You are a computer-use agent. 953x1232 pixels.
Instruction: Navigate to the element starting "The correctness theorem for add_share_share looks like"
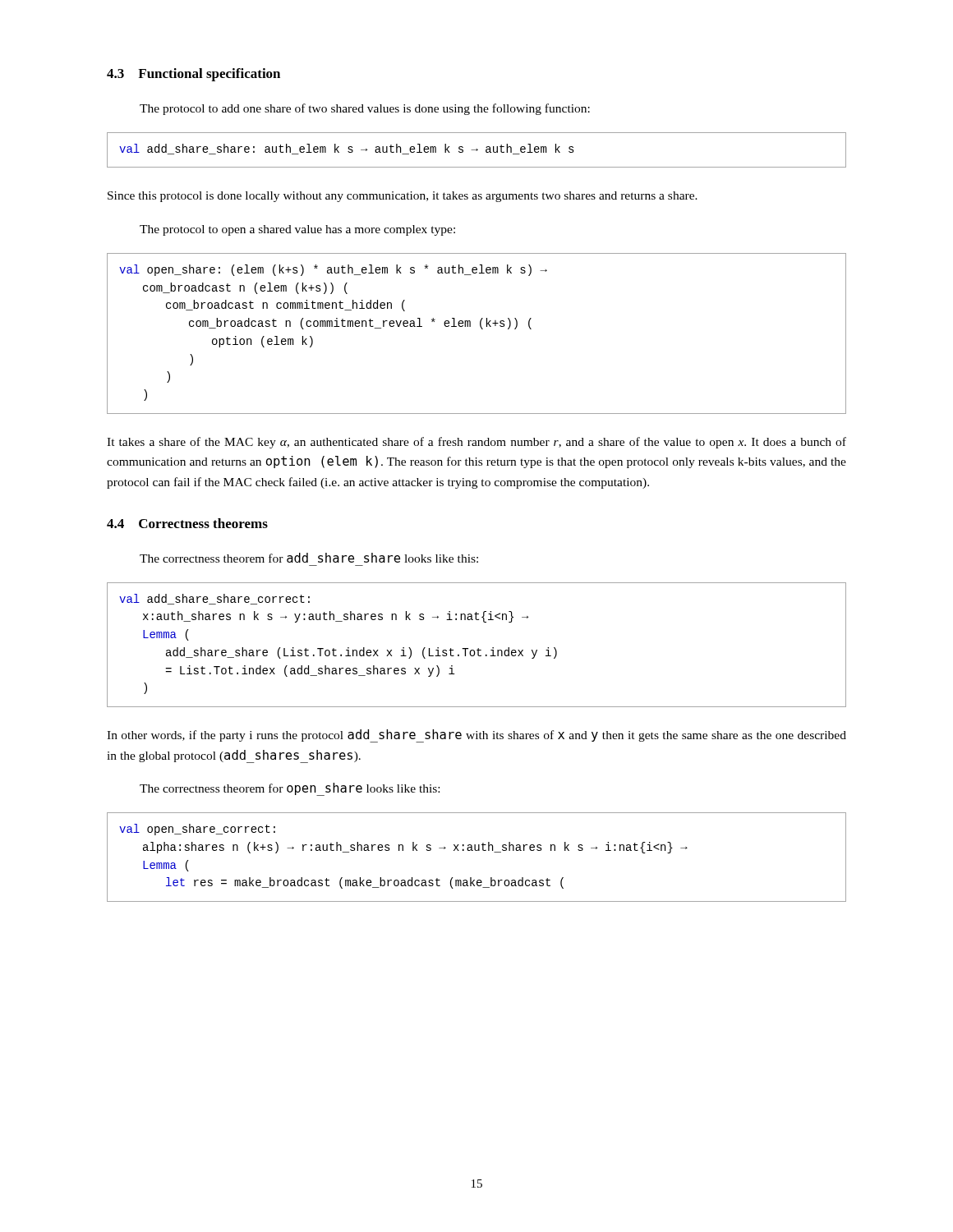click(x=309, y=558)
